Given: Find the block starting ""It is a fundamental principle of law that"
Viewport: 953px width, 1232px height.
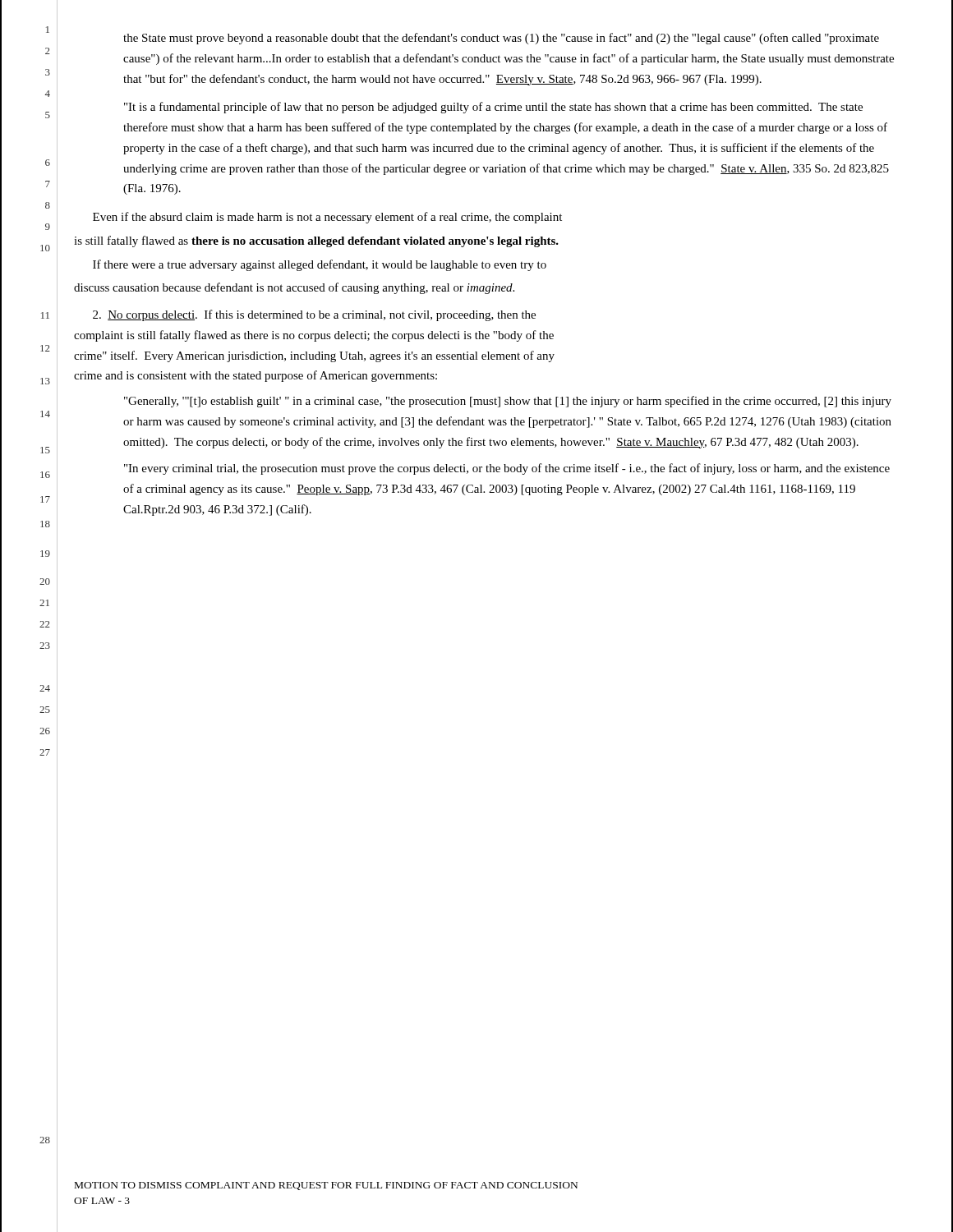Looking at the screenshot, I should click(513, 148).
